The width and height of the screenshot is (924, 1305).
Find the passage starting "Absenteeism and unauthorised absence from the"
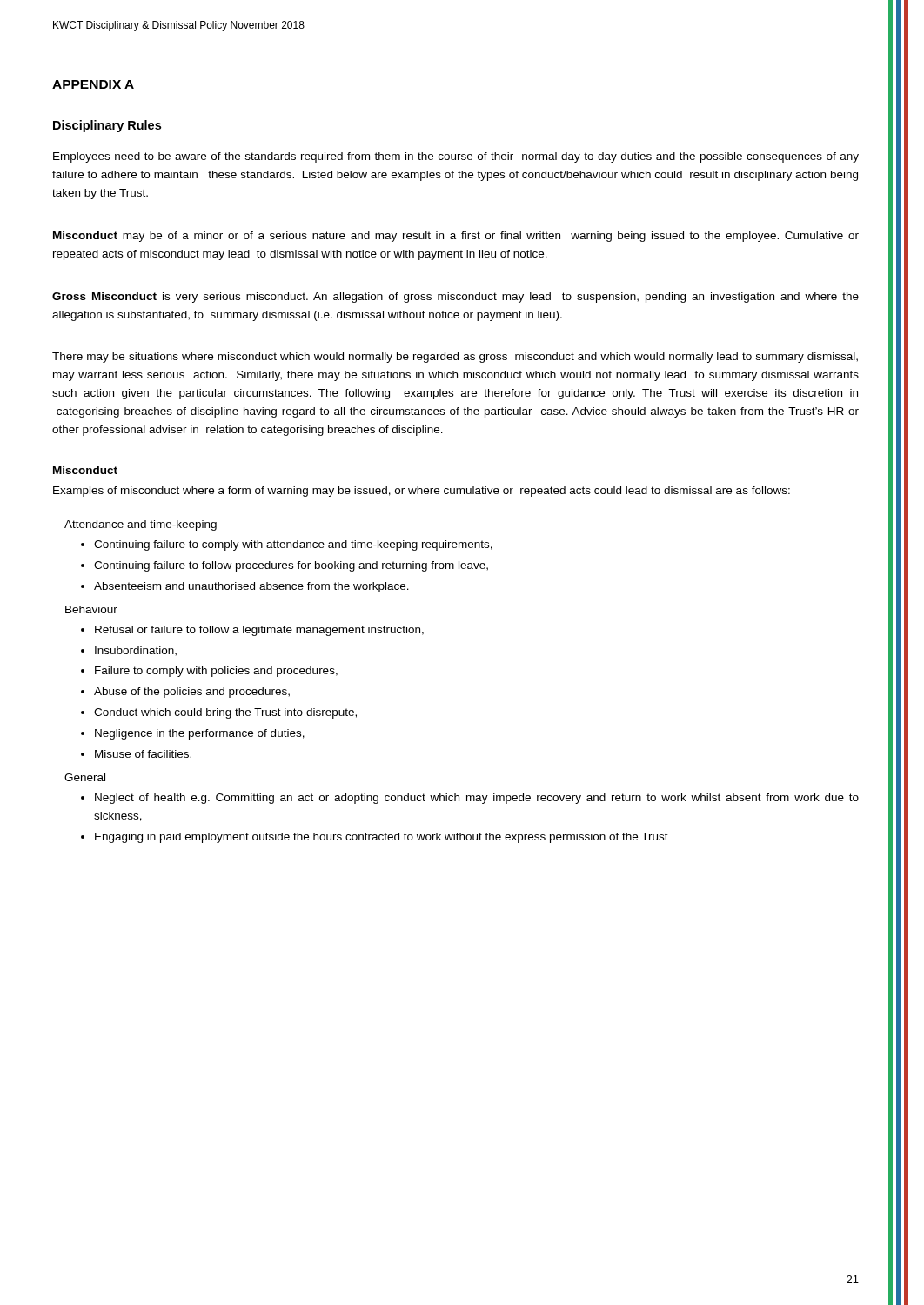pyautogui.click(x=252, y=586)
